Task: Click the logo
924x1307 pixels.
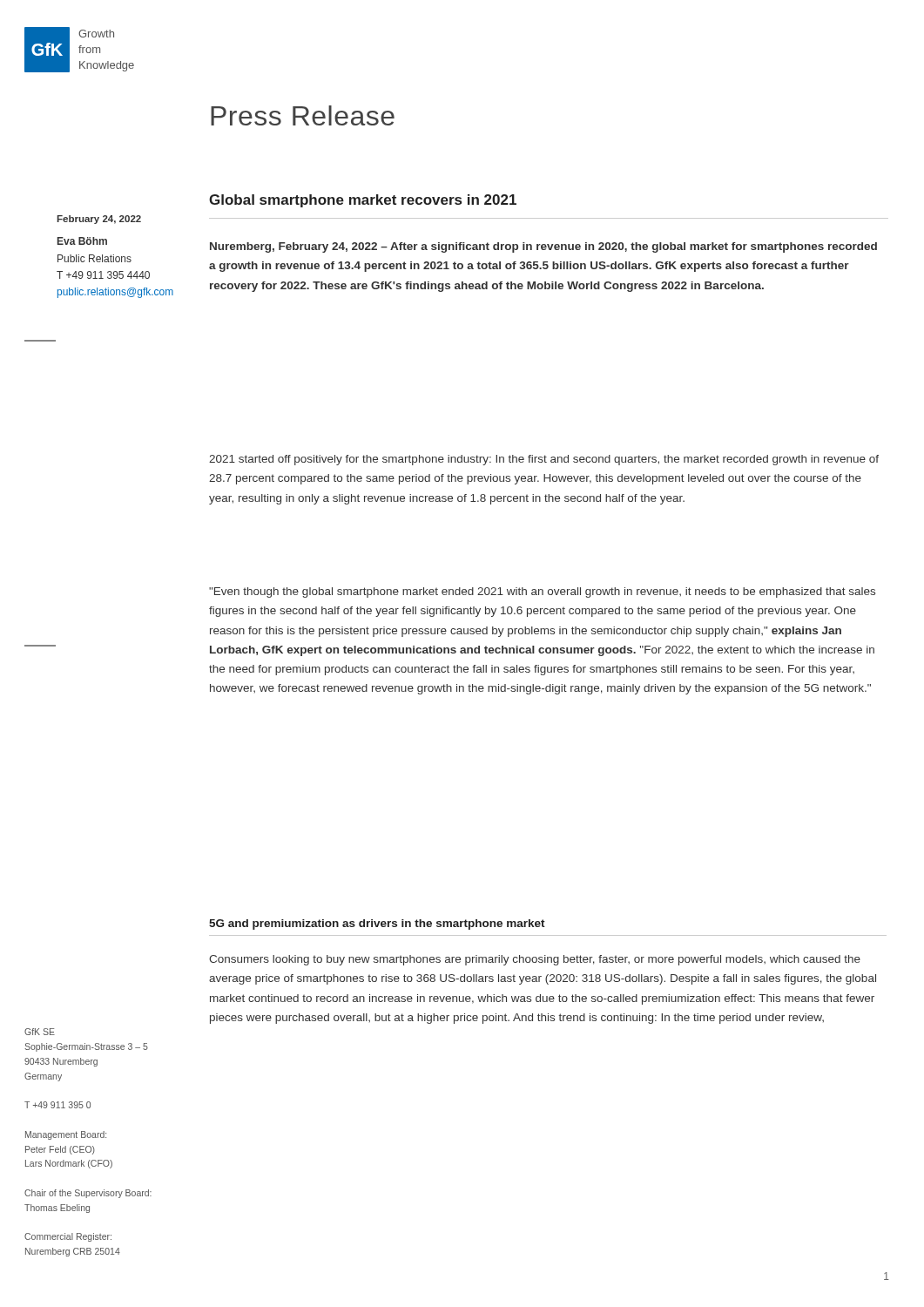Action: tap(94, 50)
